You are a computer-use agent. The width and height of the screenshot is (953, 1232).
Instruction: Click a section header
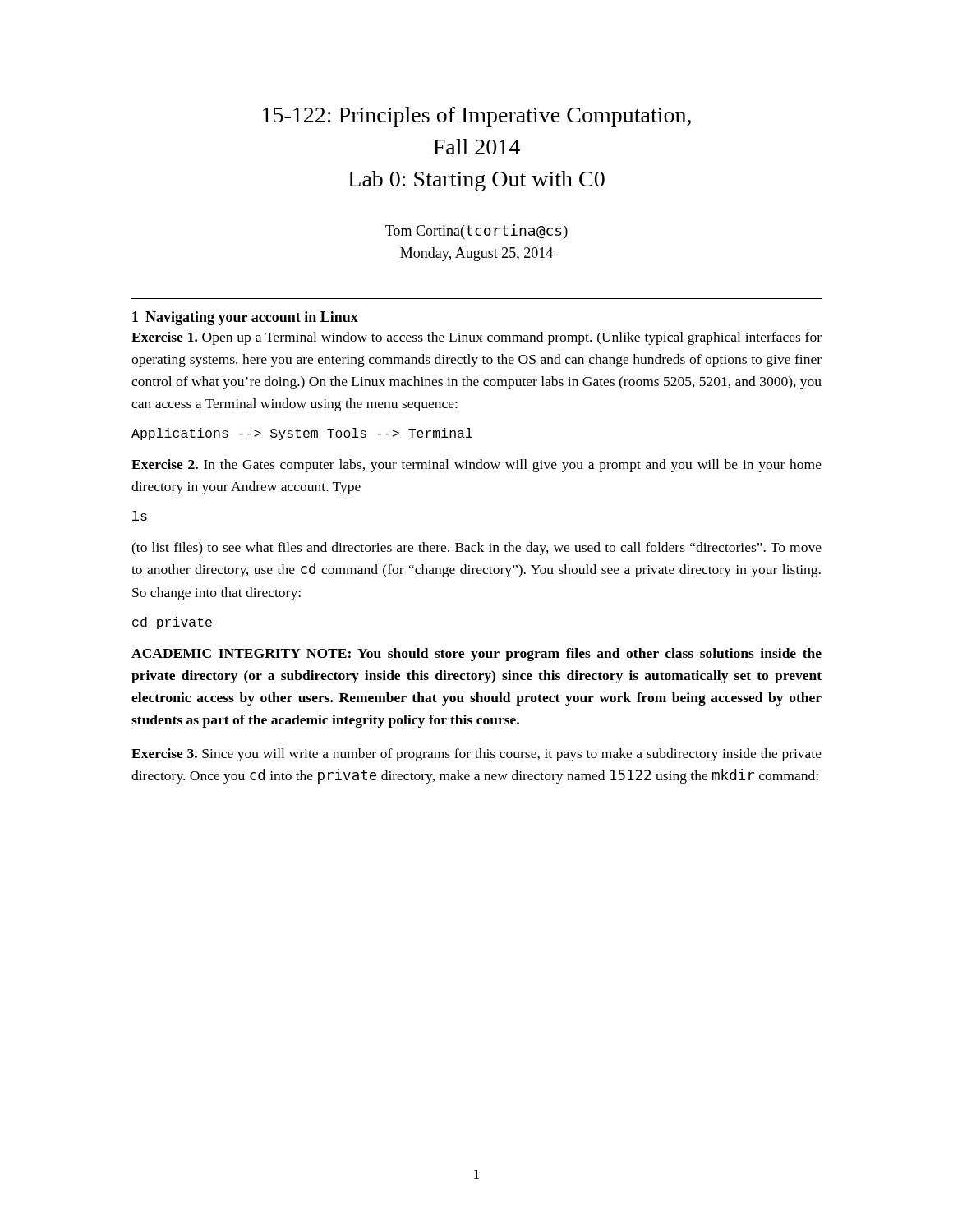click(476, 311)
